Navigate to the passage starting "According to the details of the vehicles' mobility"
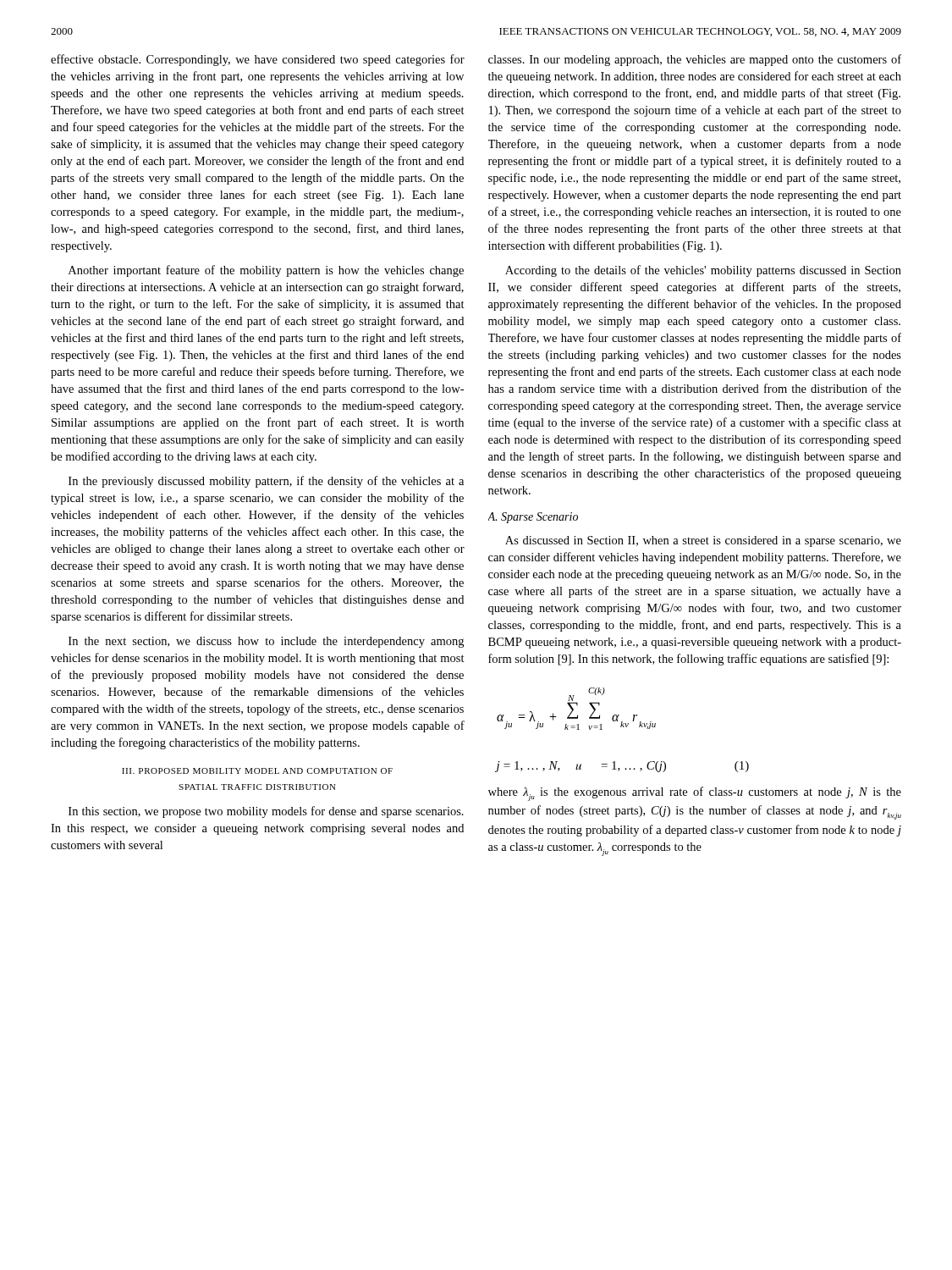 tap(695, 380)
